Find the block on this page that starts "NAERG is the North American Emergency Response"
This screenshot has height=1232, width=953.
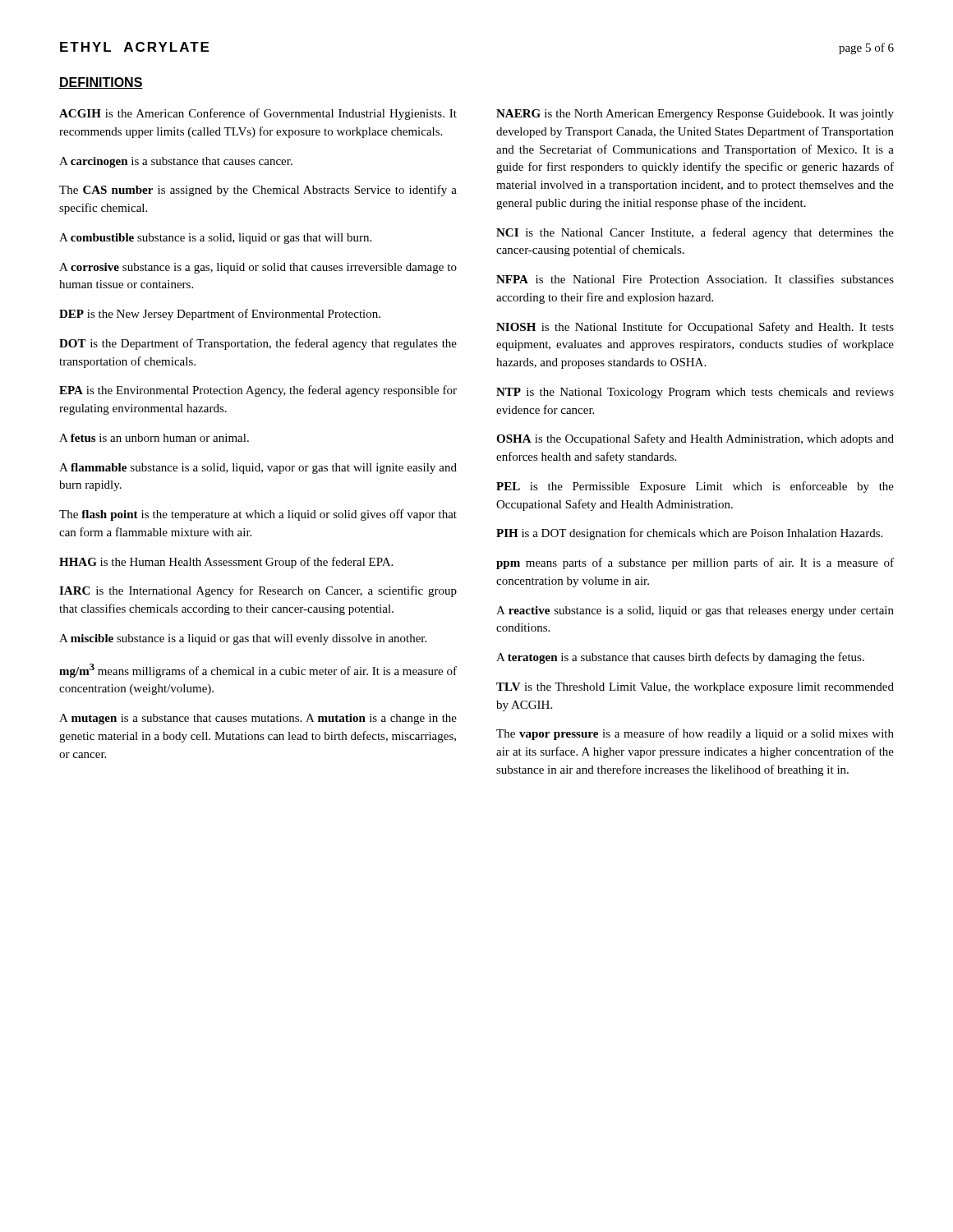click(695, 158)
